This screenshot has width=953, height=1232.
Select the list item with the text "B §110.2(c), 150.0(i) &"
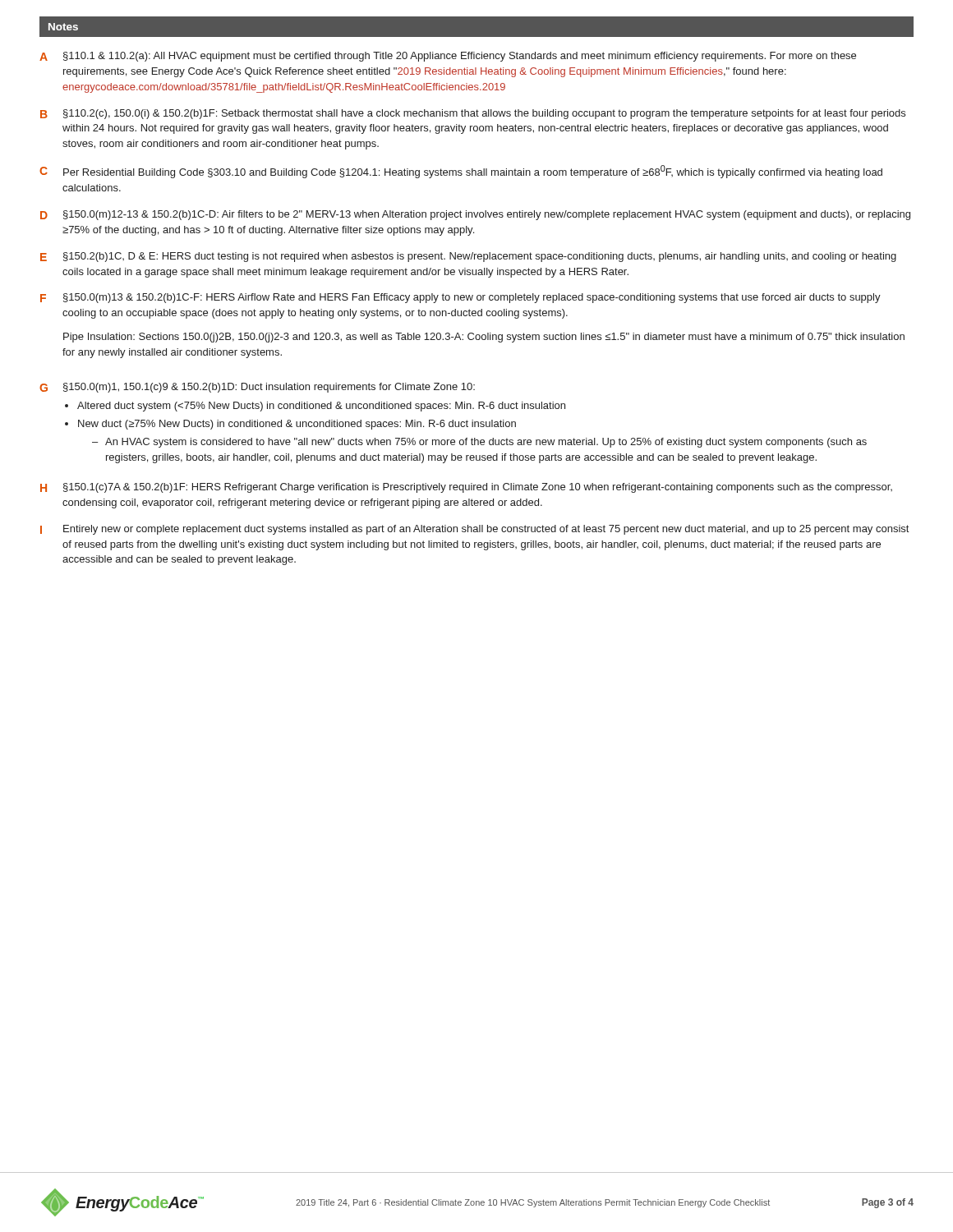[x=476, y=129]
